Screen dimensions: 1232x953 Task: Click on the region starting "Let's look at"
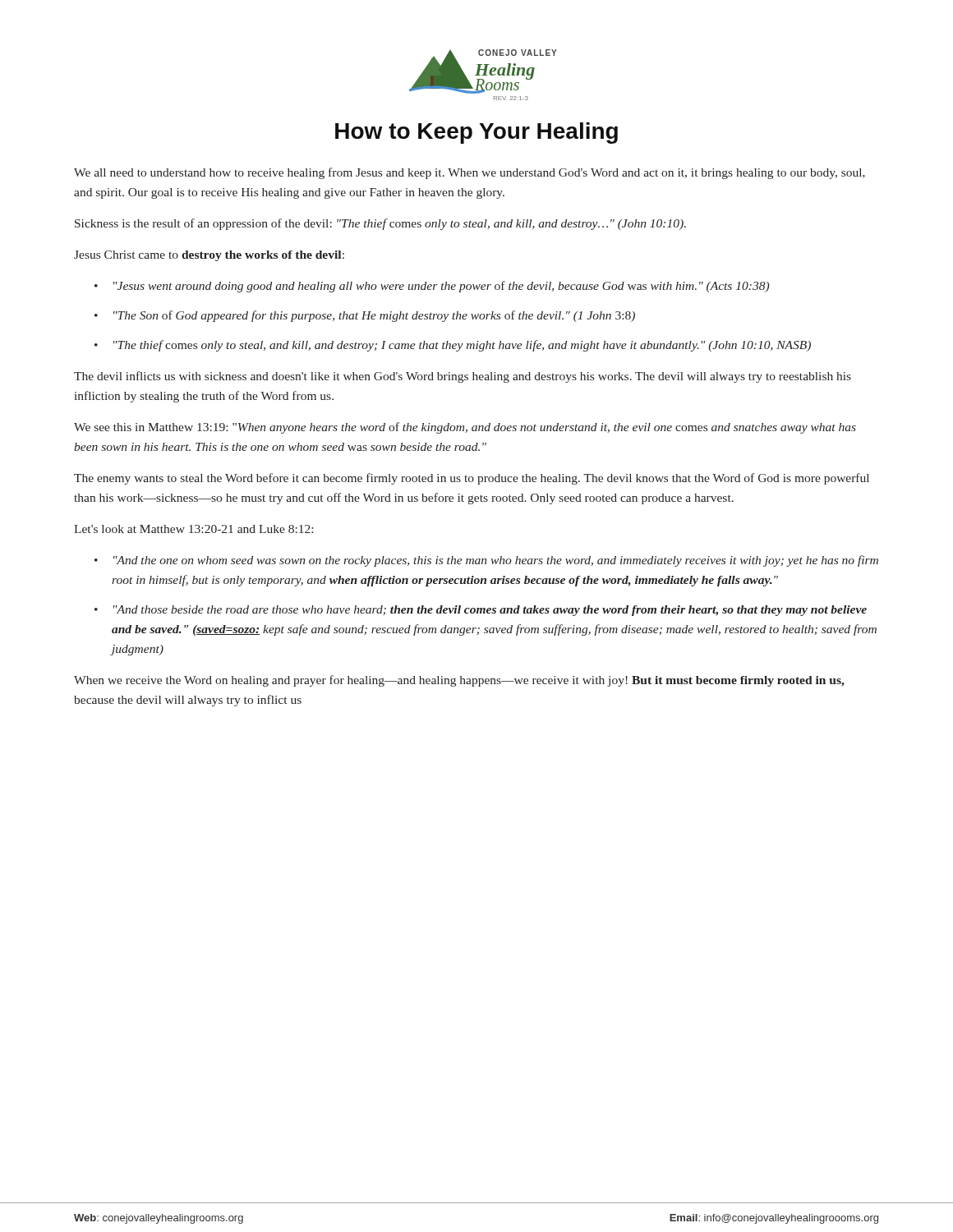[194, 529]
